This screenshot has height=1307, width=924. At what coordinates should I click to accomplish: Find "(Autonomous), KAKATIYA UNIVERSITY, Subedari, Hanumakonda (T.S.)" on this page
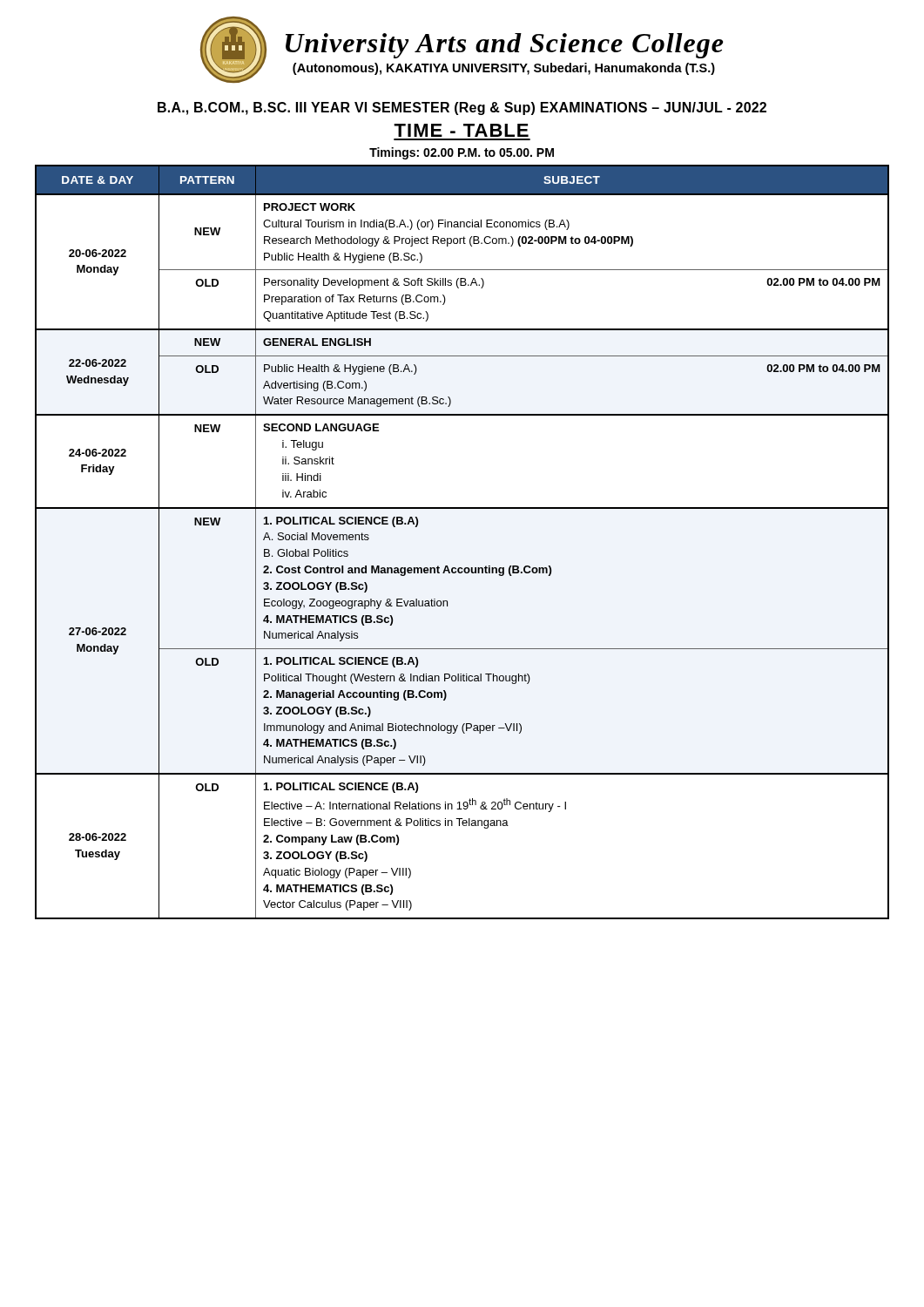[504, 68]
